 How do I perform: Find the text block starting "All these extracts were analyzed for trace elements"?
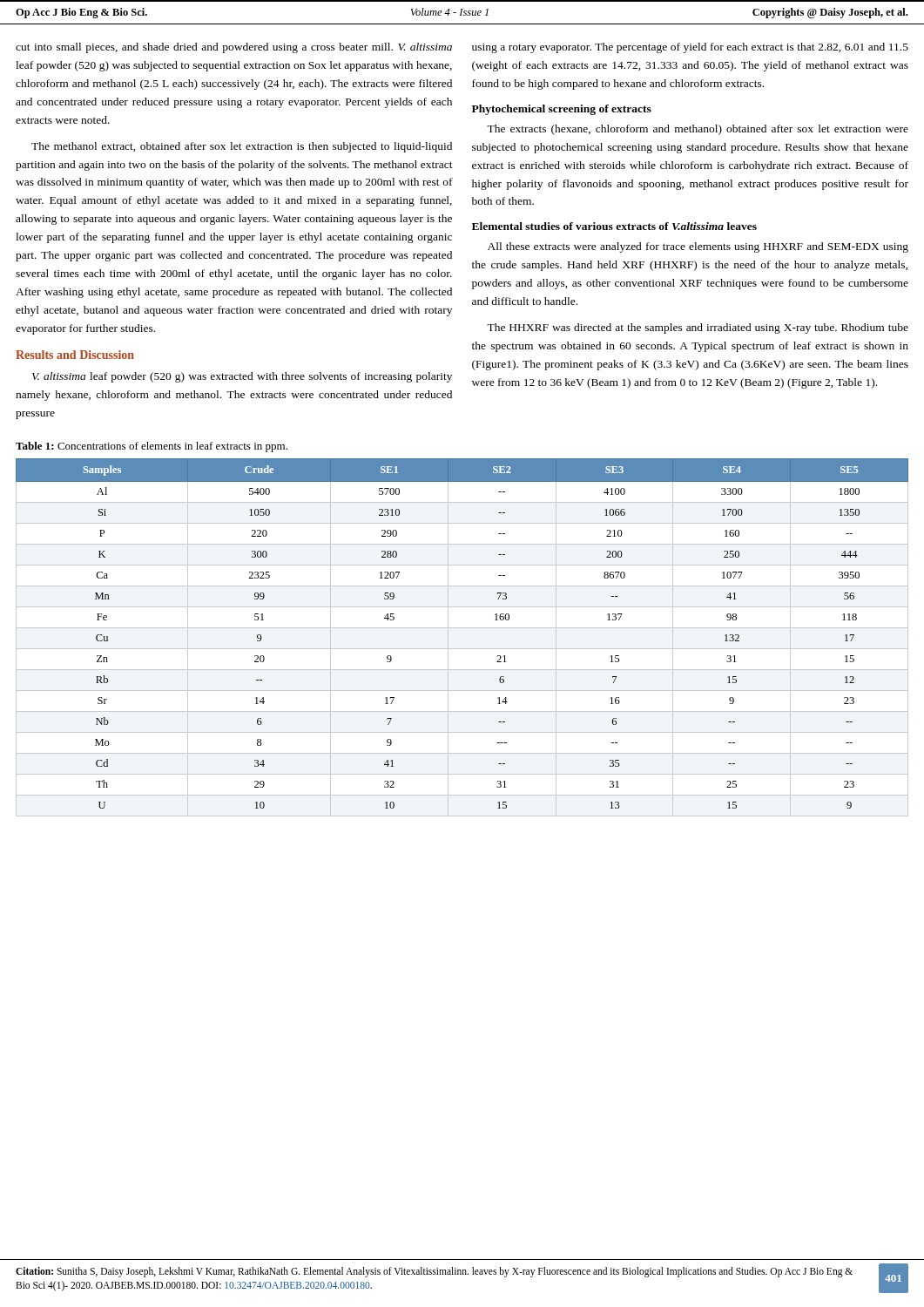point(690,275)
